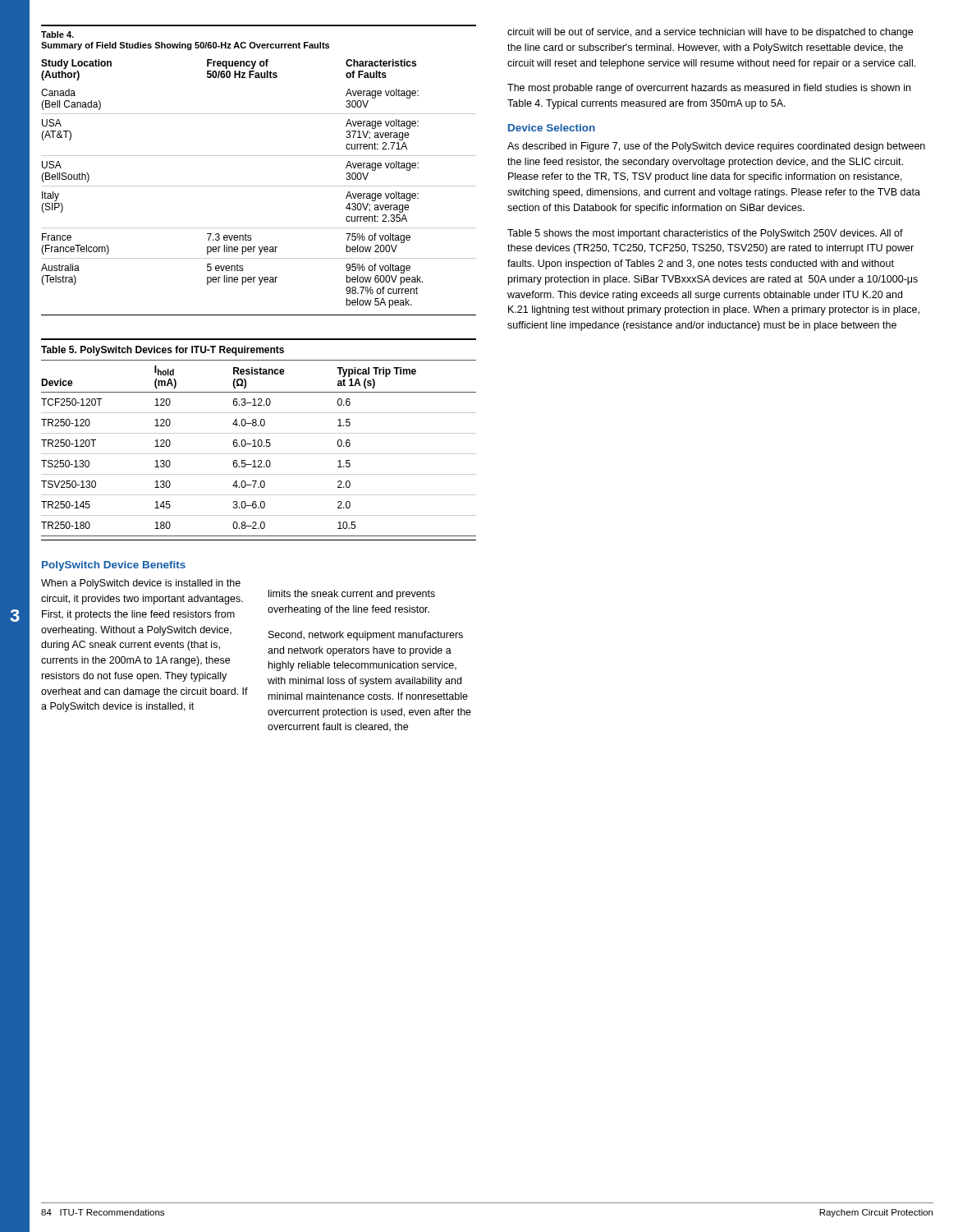Click on the text block containing "Table 5 shows the most"

[x=714, y=279]
